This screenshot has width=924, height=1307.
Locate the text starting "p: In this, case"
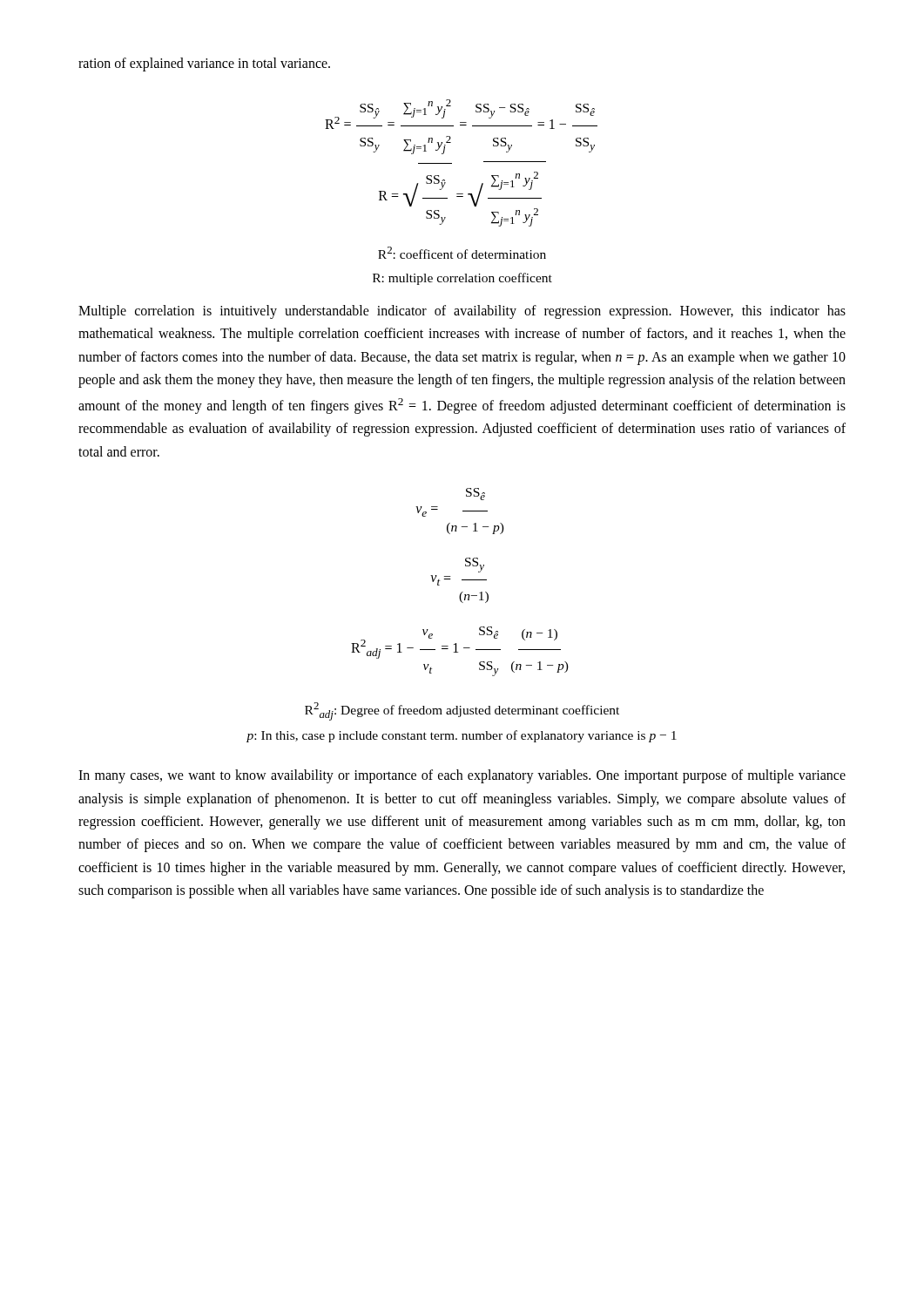pos(462,735)
